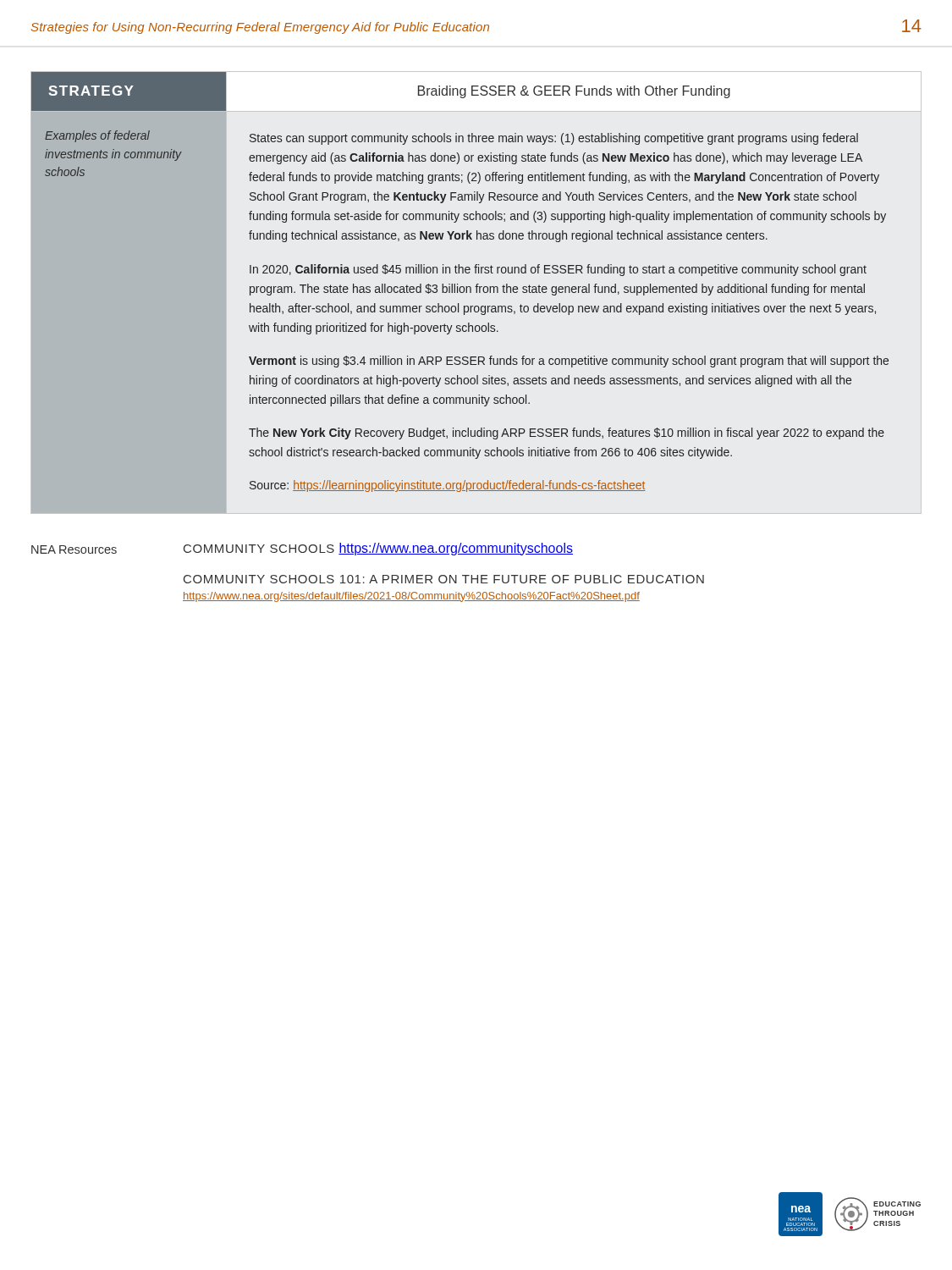Click the table
Image resolution: width=952 pixels, height=1270 pixels.
(x=476, y=292)
